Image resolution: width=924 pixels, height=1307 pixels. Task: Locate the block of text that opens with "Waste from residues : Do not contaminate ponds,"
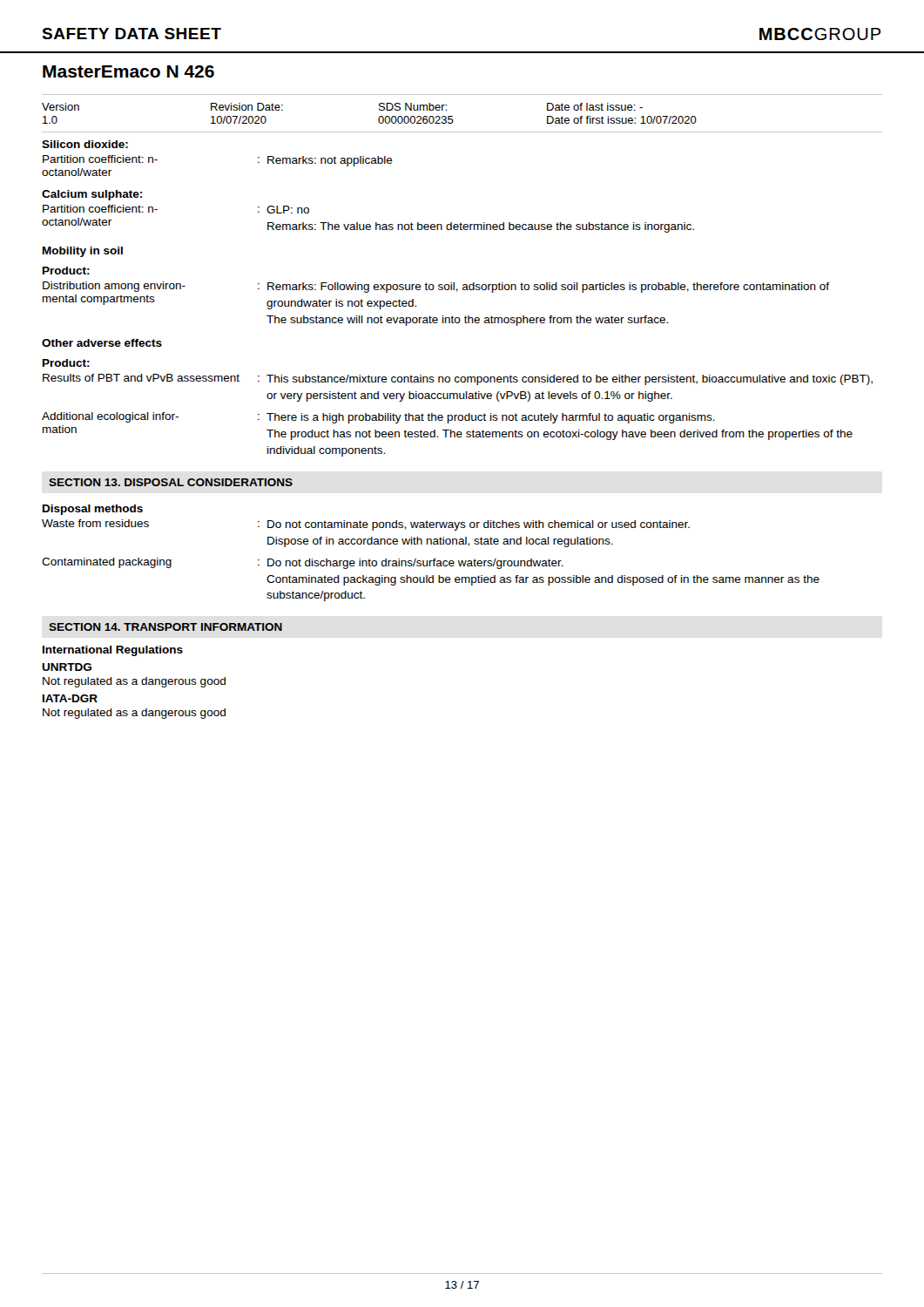coord(462,533)
